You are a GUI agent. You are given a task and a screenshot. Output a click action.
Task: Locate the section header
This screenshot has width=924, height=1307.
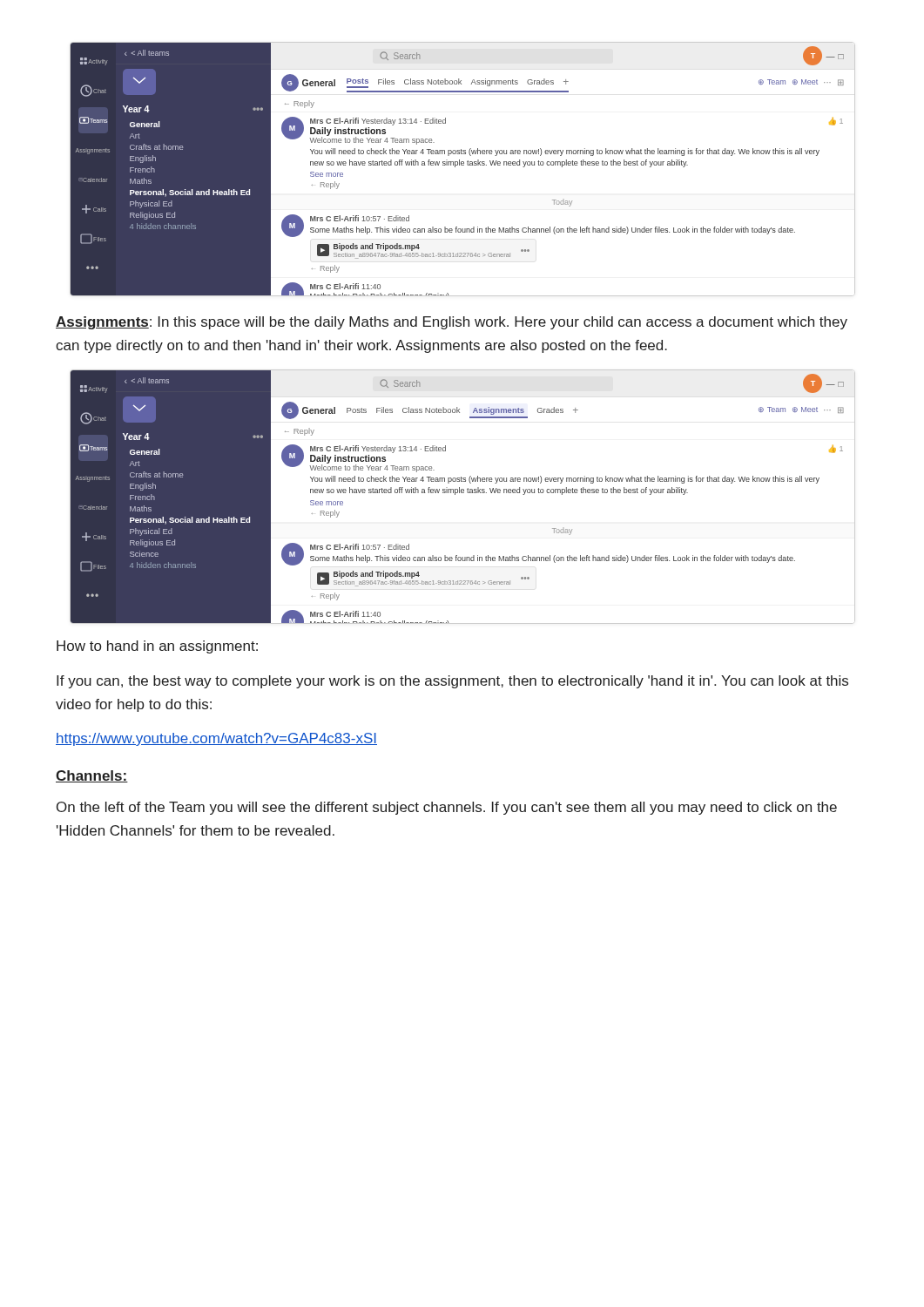[x=92, y=776]
